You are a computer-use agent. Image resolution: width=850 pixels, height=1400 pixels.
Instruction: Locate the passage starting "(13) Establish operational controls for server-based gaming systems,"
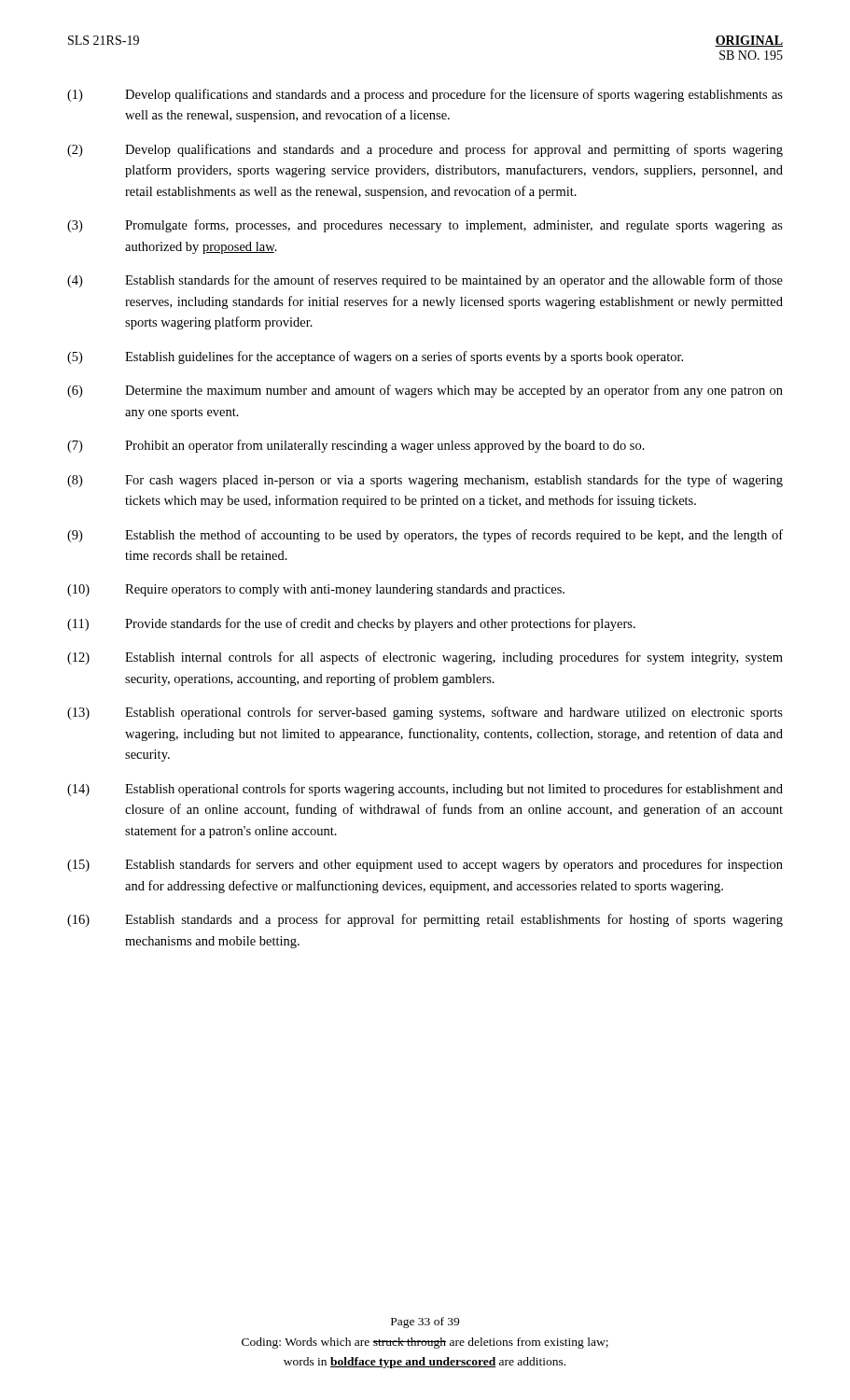coord(425,734)
